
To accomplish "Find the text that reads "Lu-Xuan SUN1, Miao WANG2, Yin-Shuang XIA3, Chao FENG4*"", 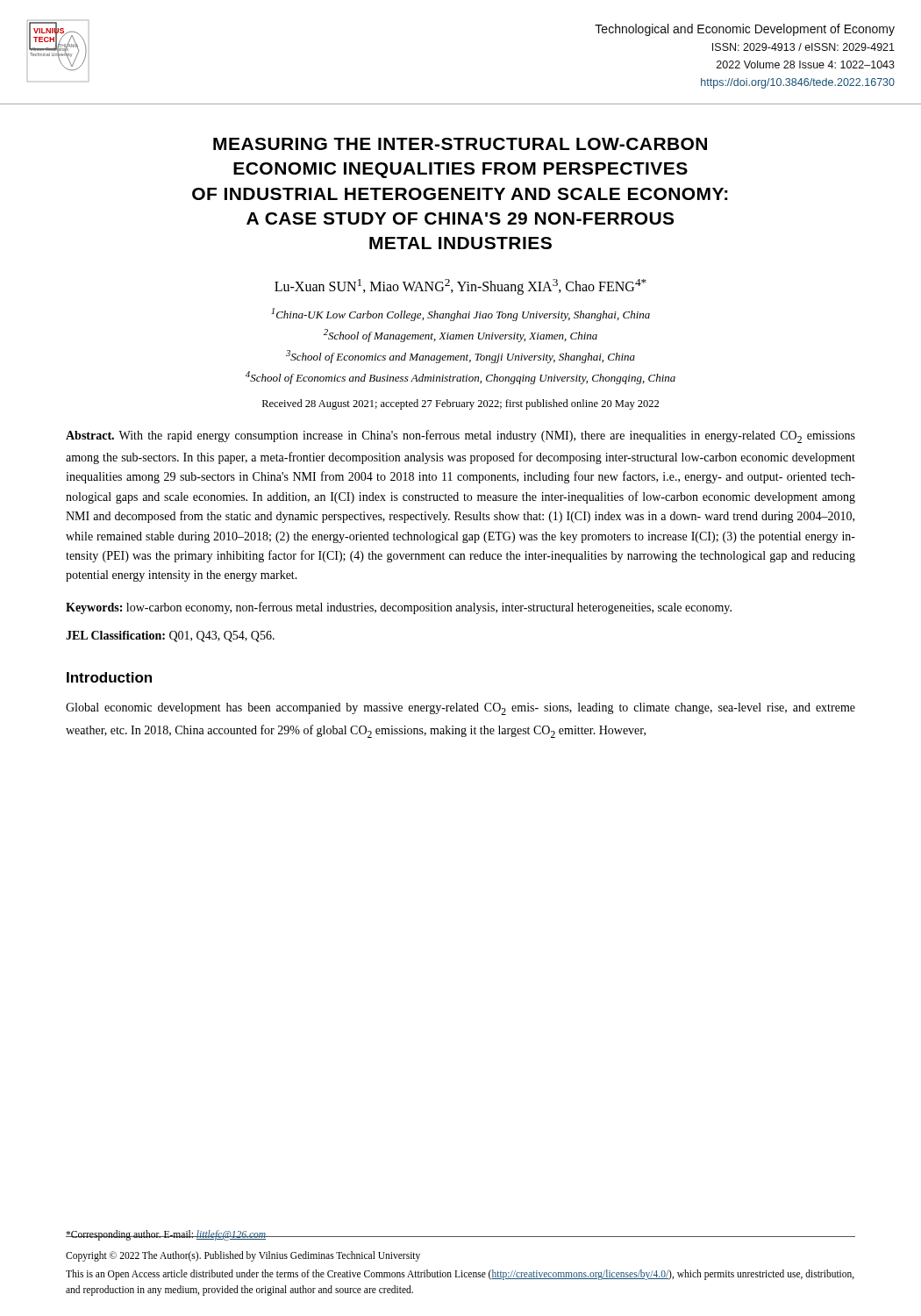I will coord(460,285).
